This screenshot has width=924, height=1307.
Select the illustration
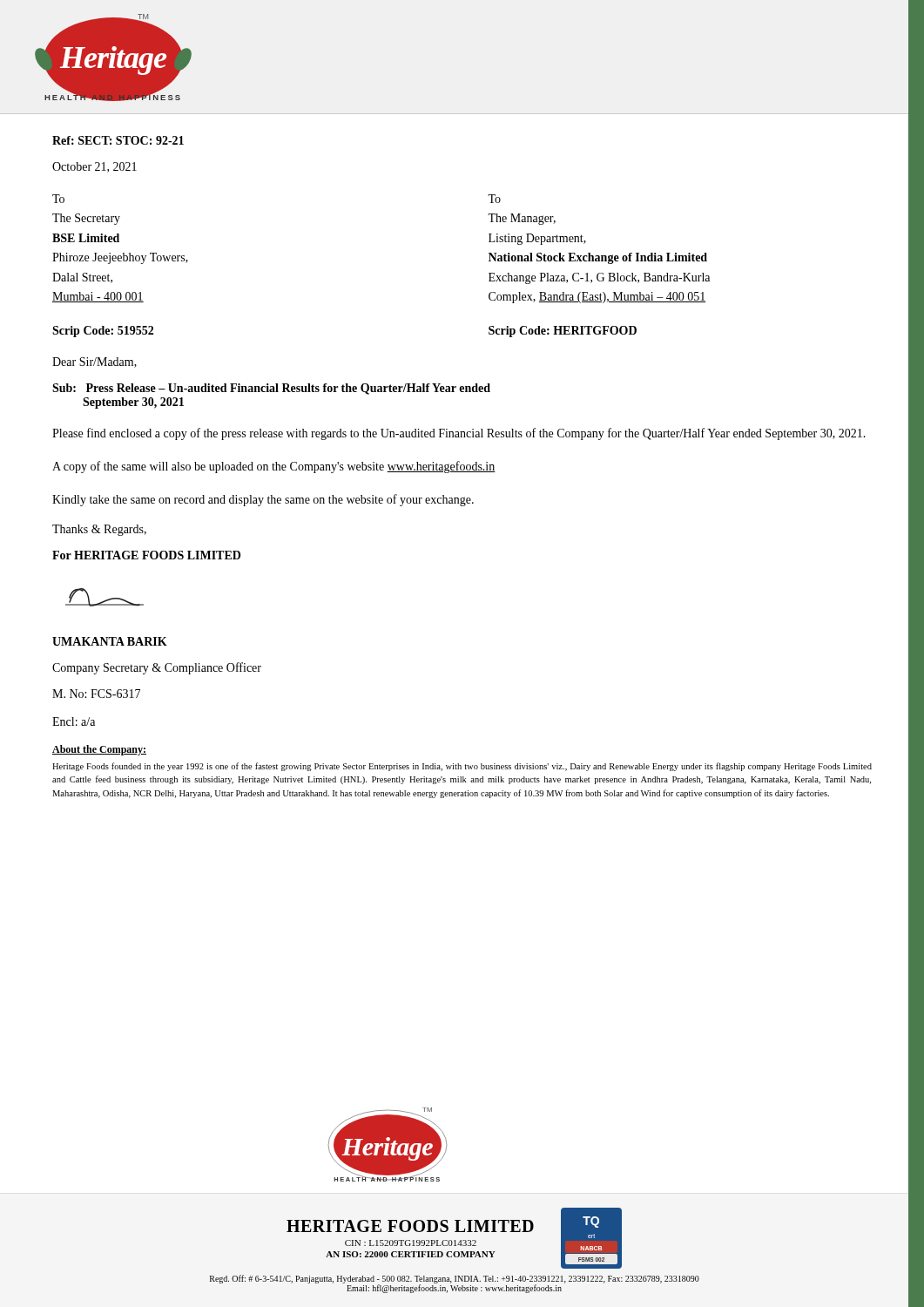click(462, 597)
